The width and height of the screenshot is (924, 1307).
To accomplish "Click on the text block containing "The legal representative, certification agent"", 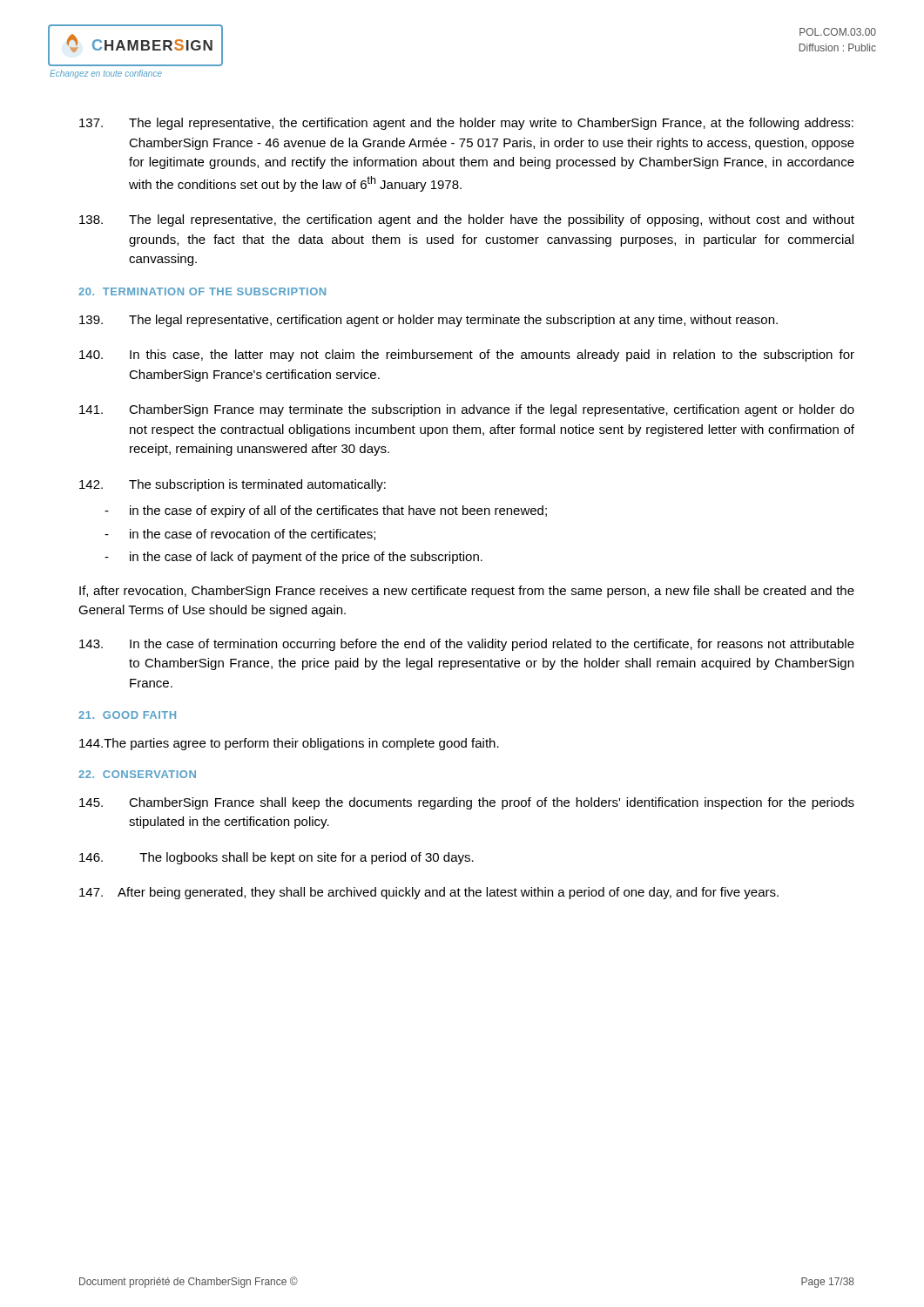I will [466, 320].
